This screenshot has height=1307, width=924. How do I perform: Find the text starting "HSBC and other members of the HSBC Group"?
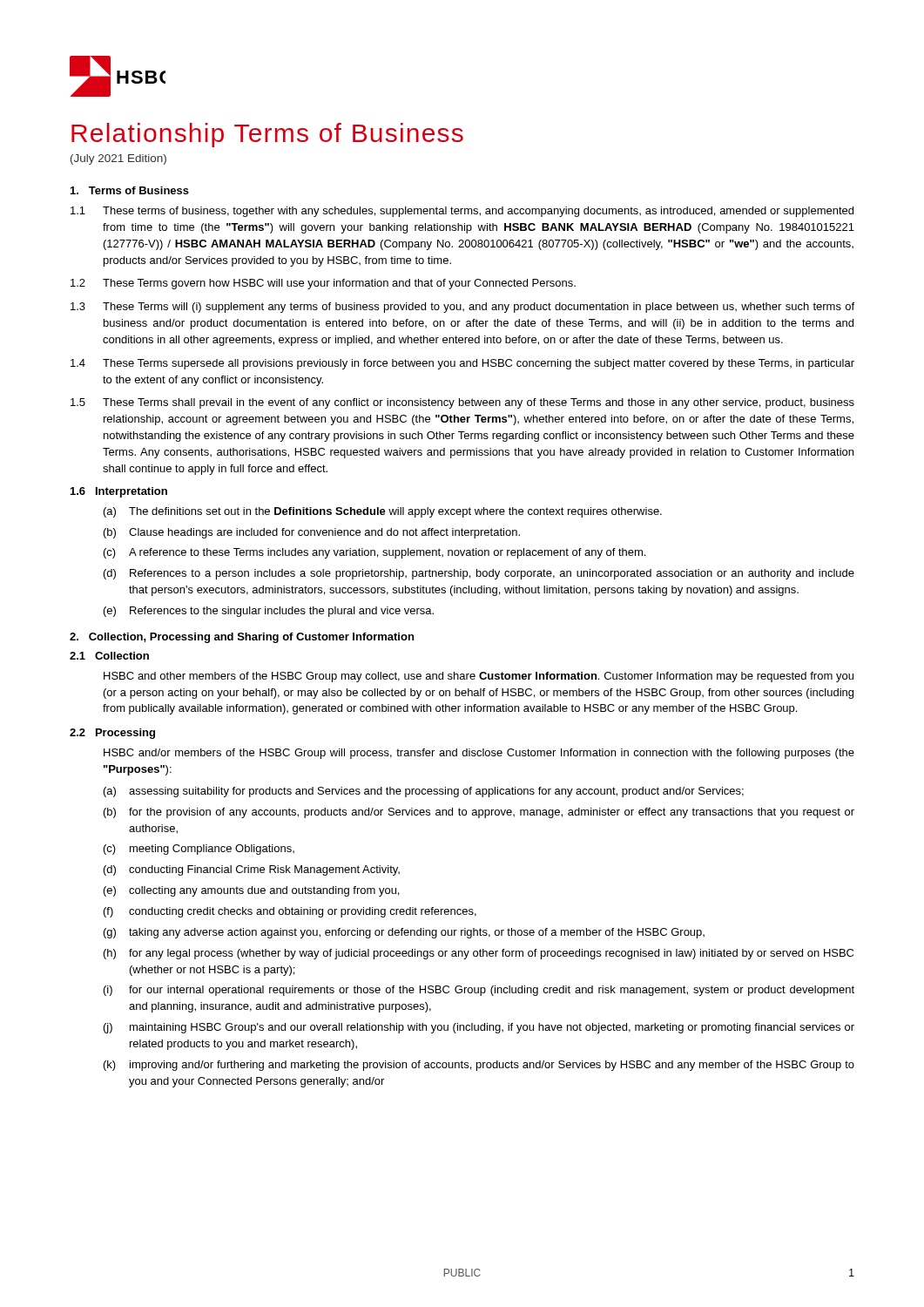(x=479, y=692)
